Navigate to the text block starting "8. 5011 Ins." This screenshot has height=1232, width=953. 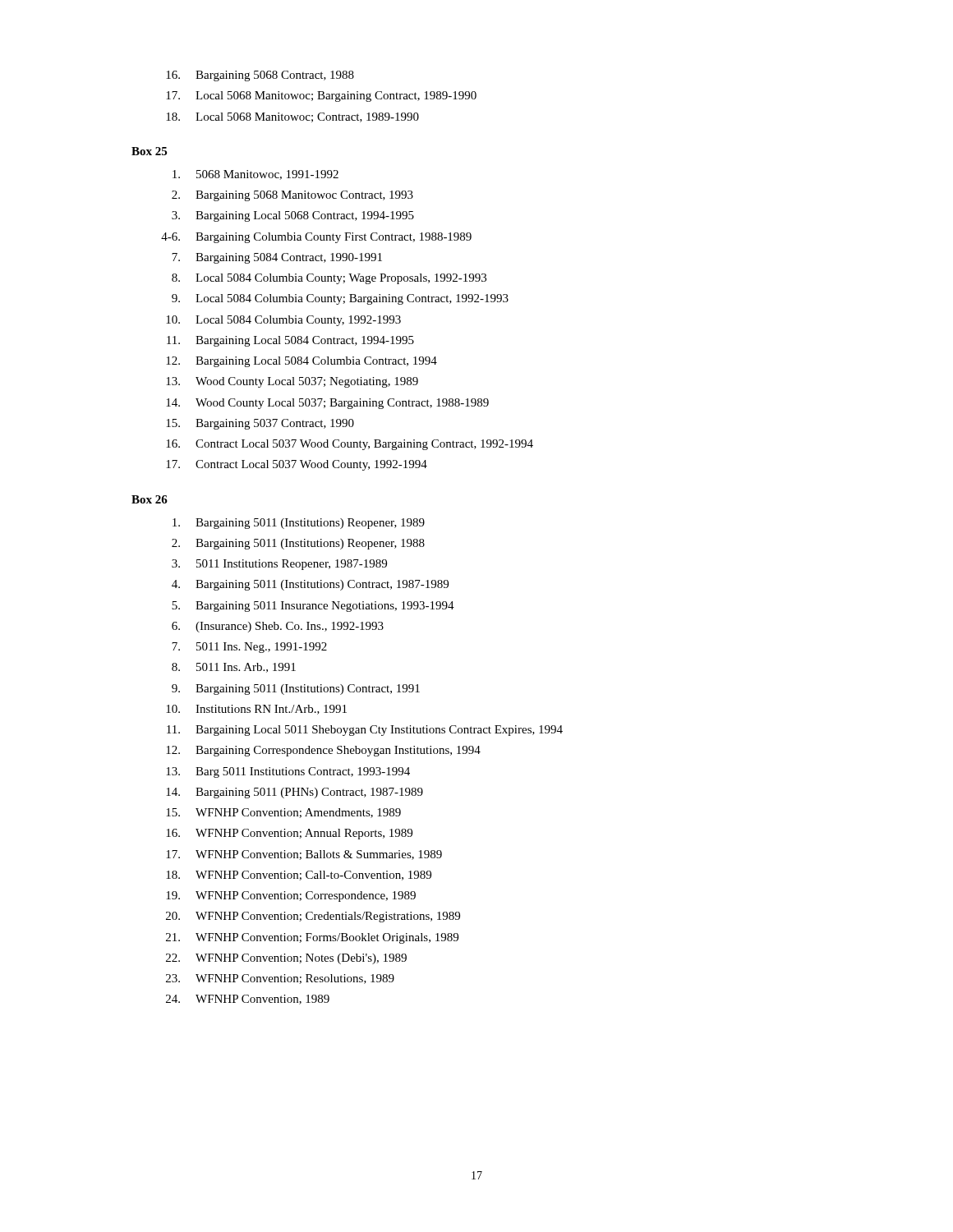pyautogui.click(x=234, y=668)
